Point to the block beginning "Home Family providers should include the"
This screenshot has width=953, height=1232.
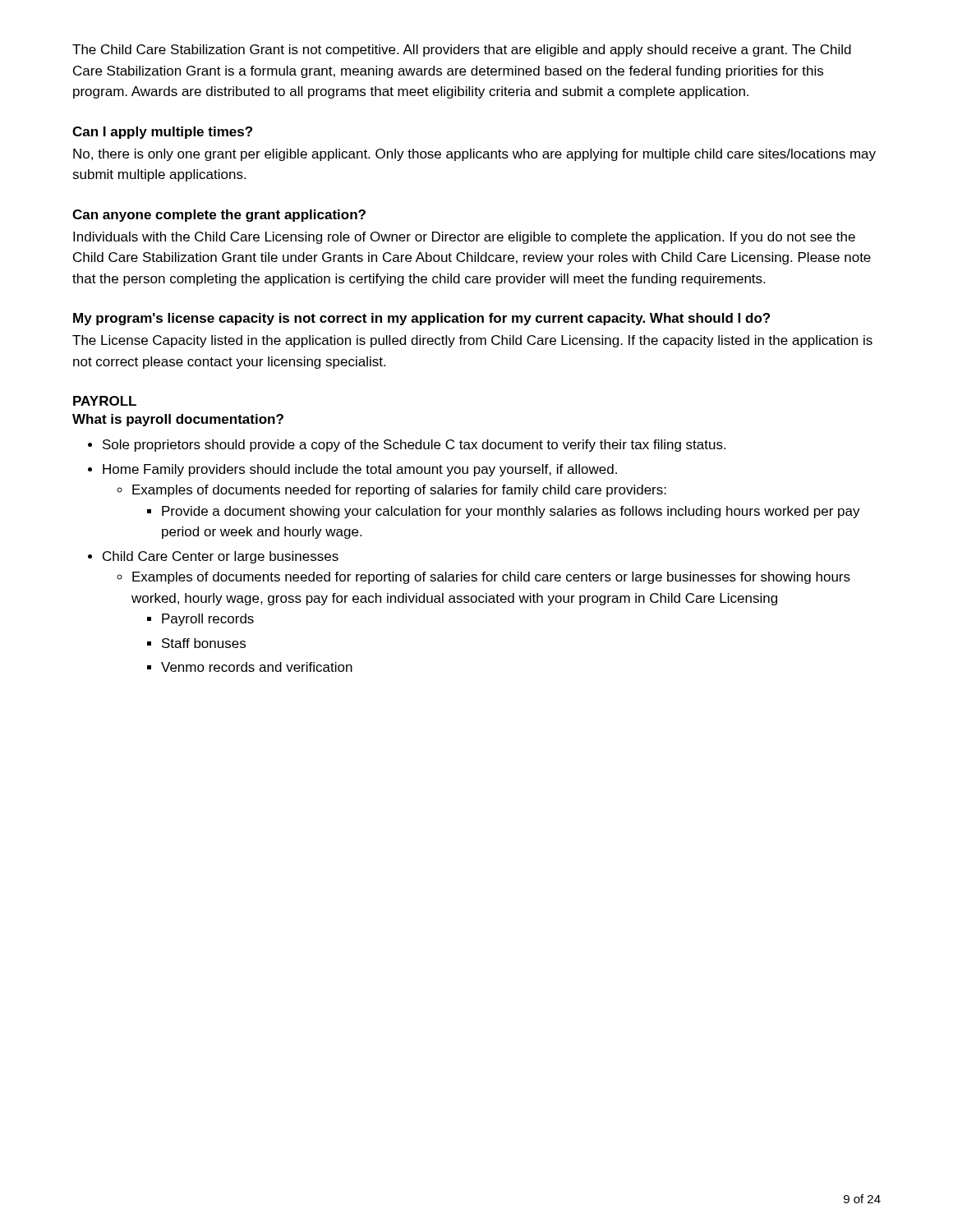[491, 502]
